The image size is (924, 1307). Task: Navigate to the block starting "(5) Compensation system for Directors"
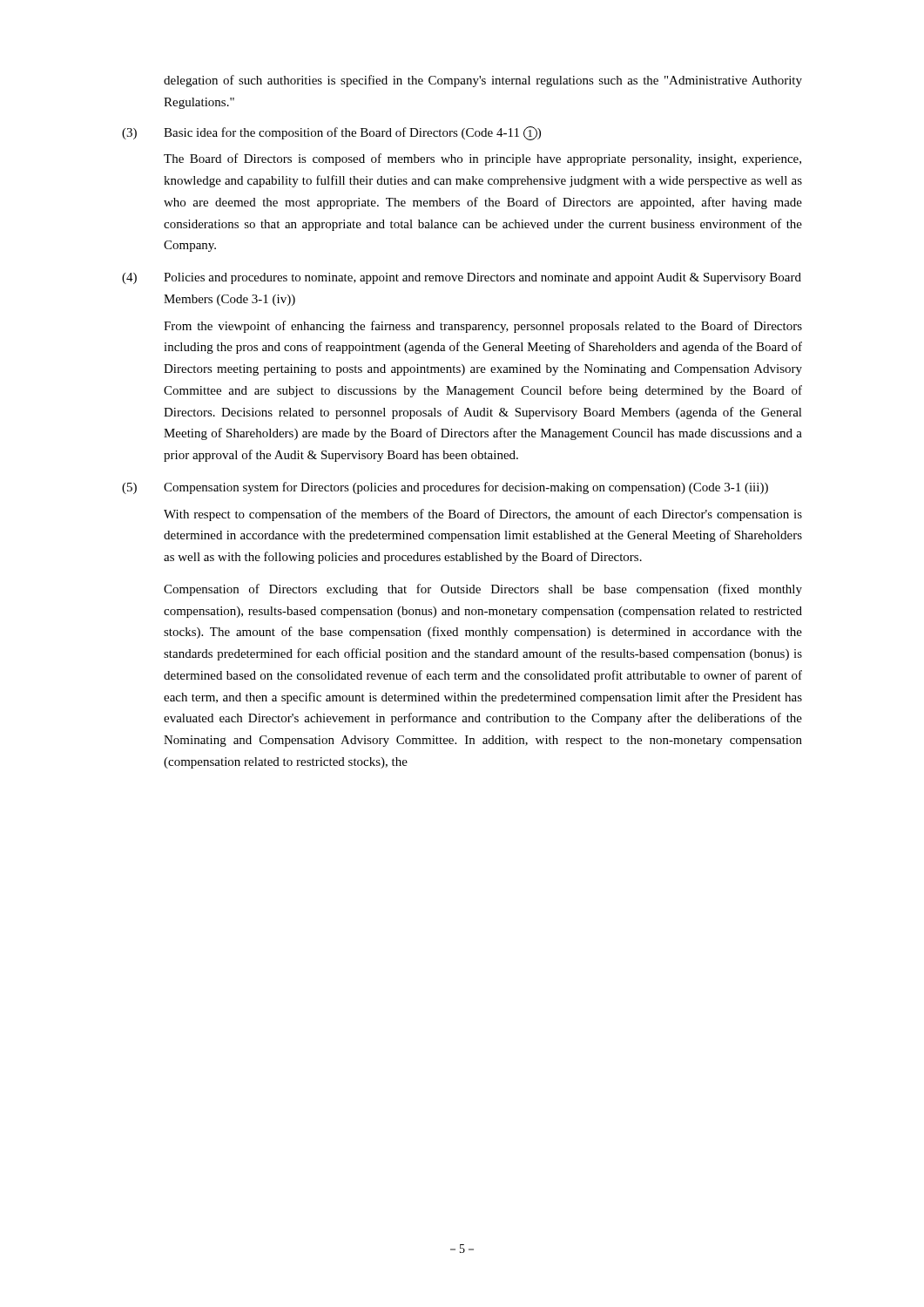coord(462,624)
